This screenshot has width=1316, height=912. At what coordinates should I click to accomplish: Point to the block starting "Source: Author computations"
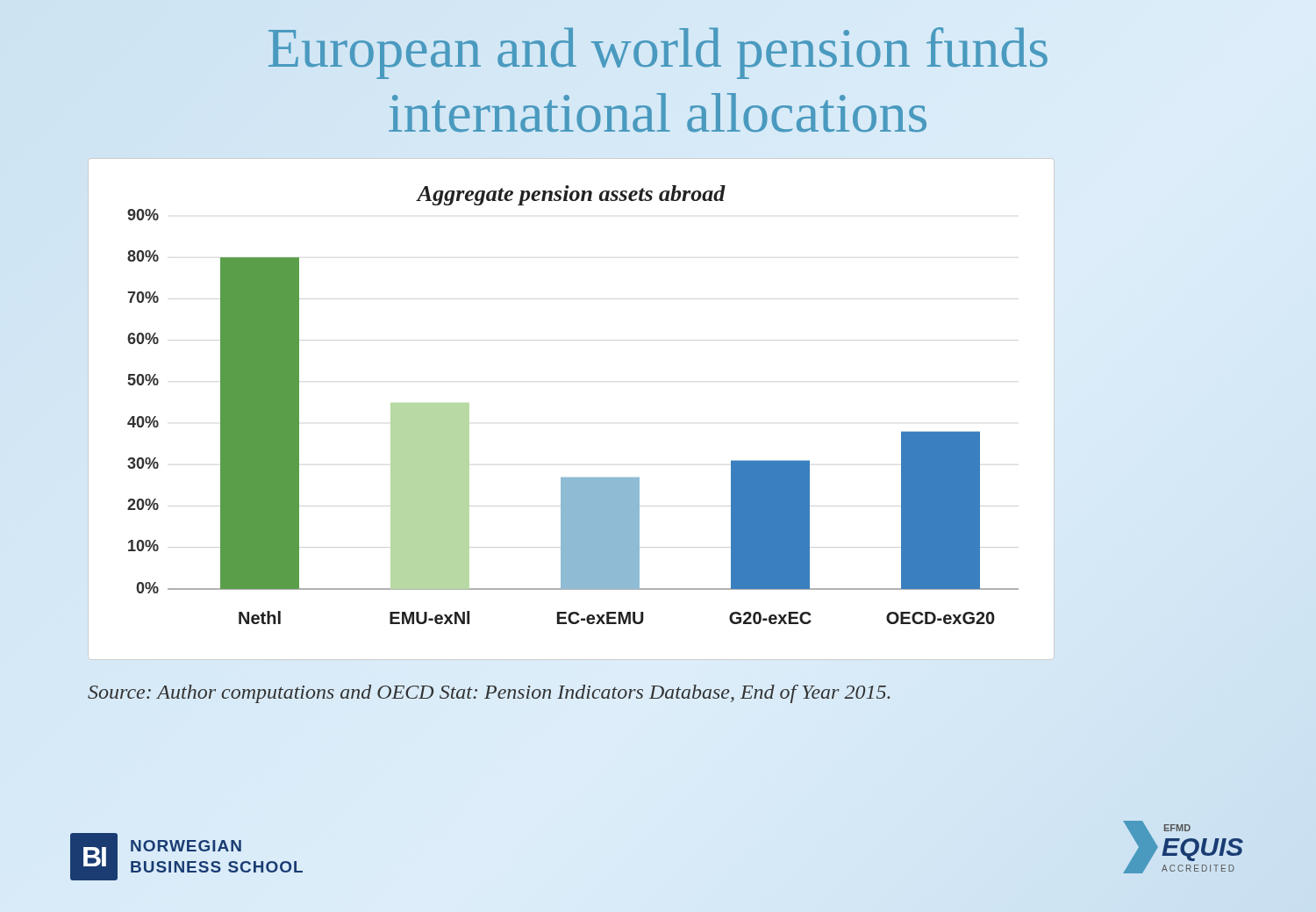pos(658,692)
